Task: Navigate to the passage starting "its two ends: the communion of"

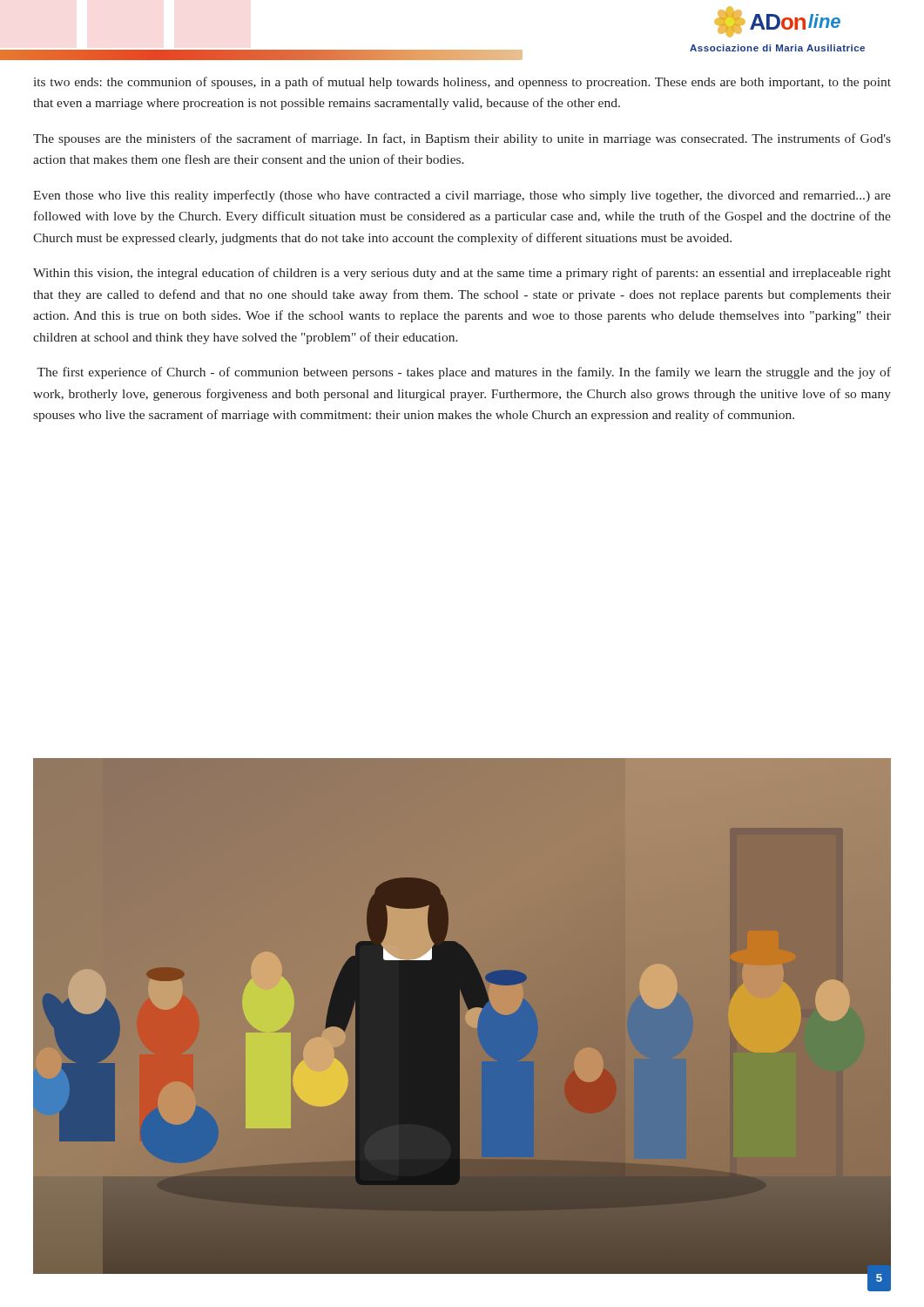Action: [x=462, y=93]
